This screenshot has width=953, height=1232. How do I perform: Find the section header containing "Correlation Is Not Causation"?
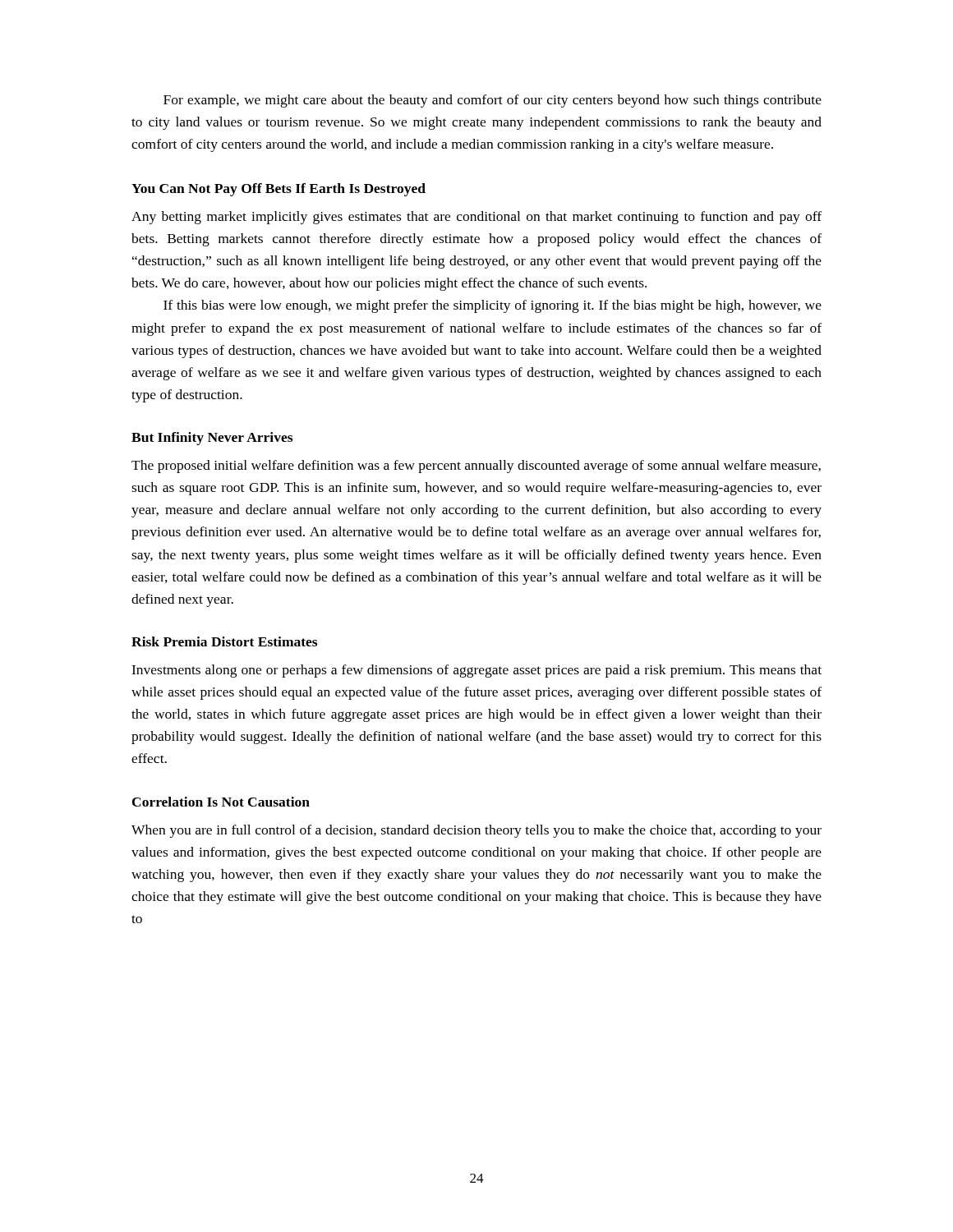(221, 801)
